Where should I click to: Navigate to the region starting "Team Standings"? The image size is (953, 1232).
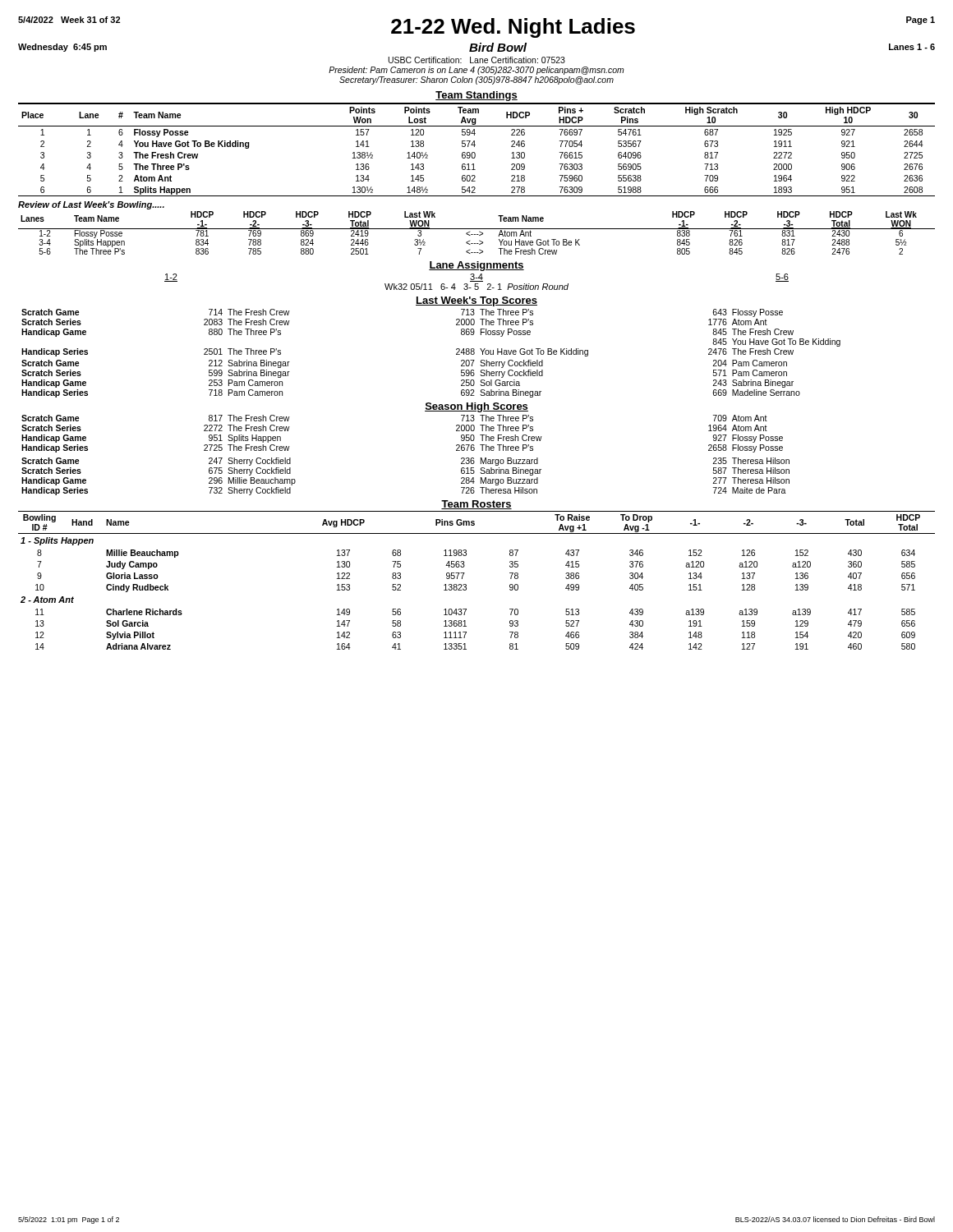click(476, 94)
